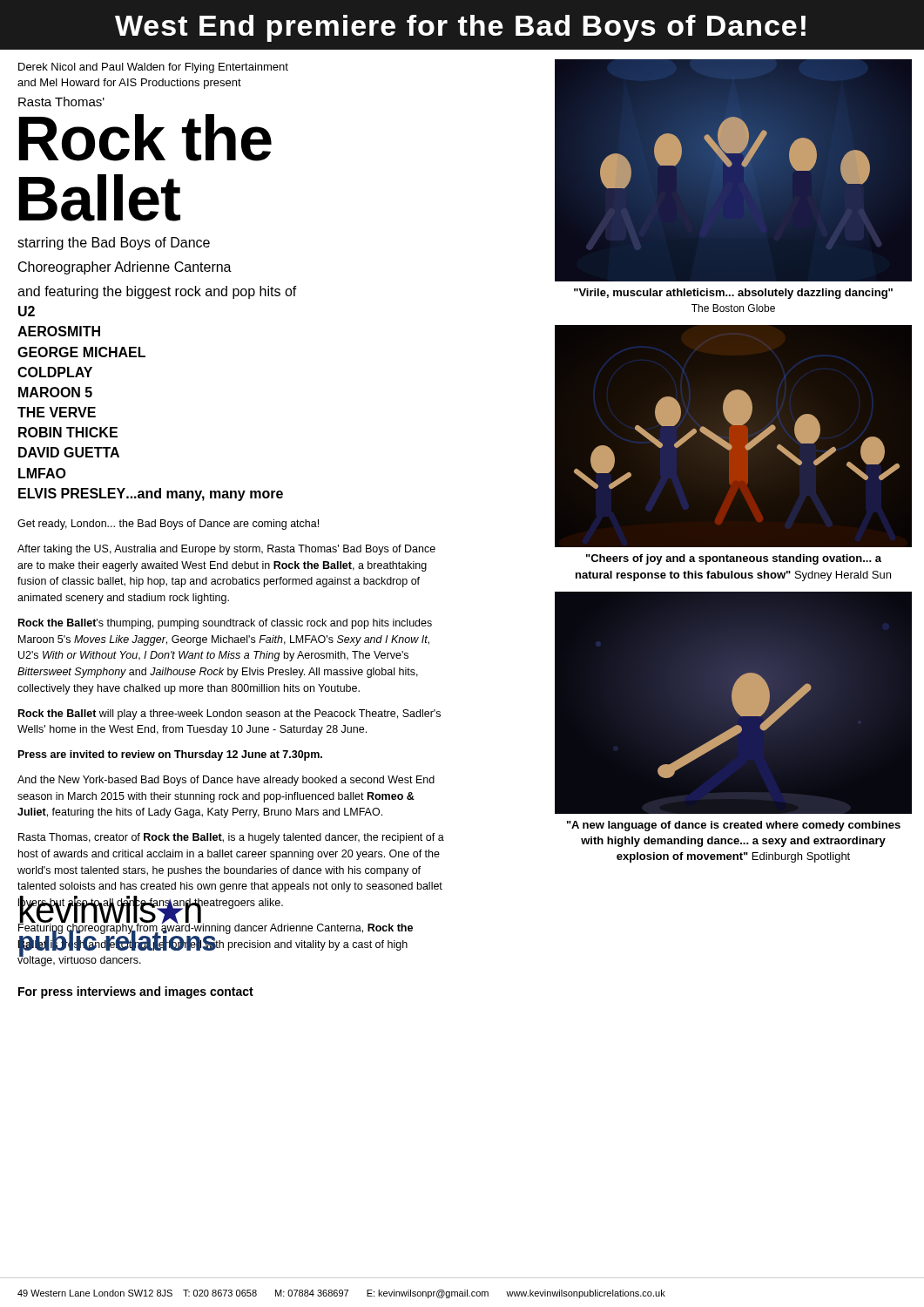Find the passage starting "And the New York-based"
The image size is (924, 1307).
(x=226, y=796)
